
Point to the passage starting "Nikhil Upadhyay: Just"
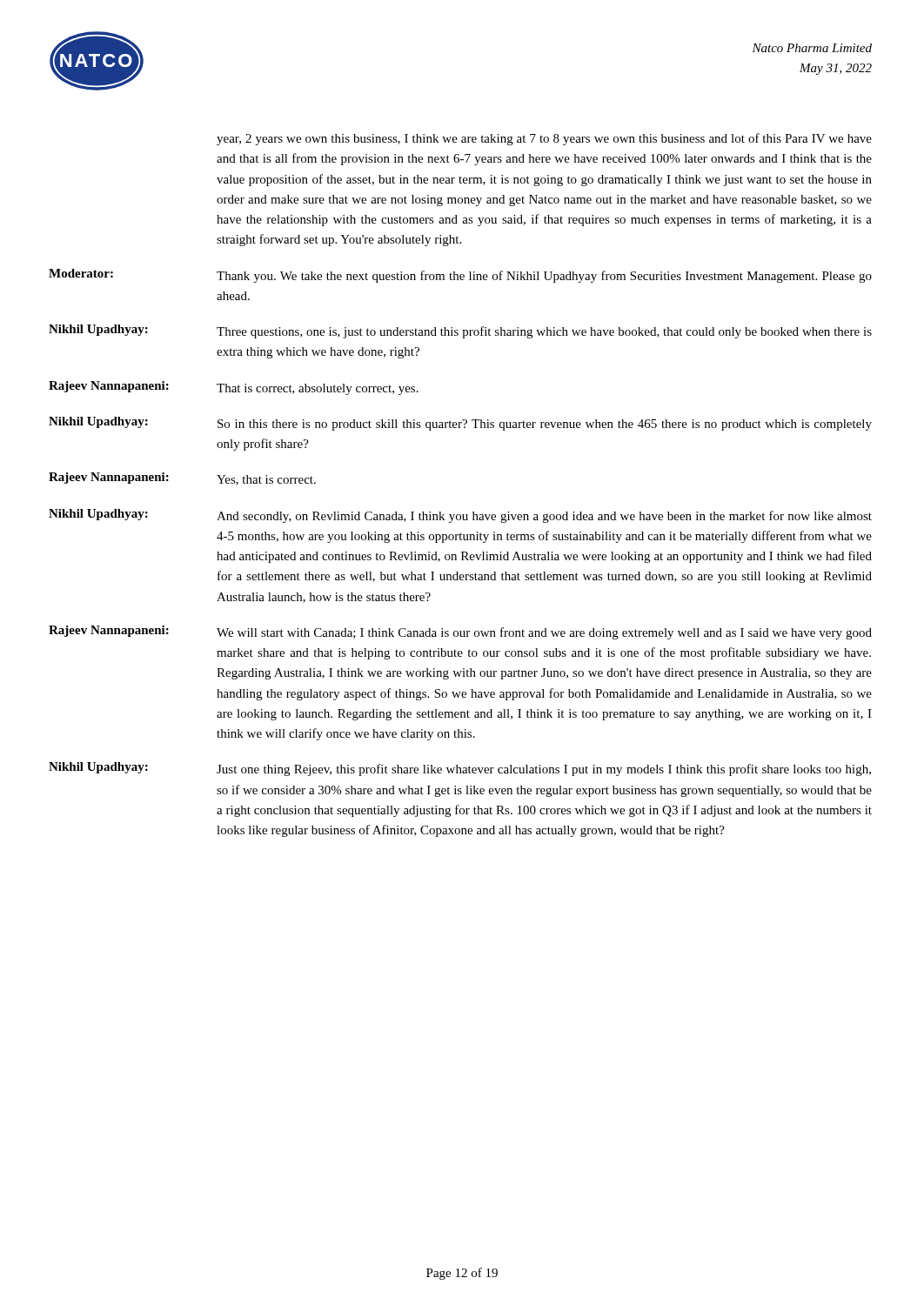460,800
